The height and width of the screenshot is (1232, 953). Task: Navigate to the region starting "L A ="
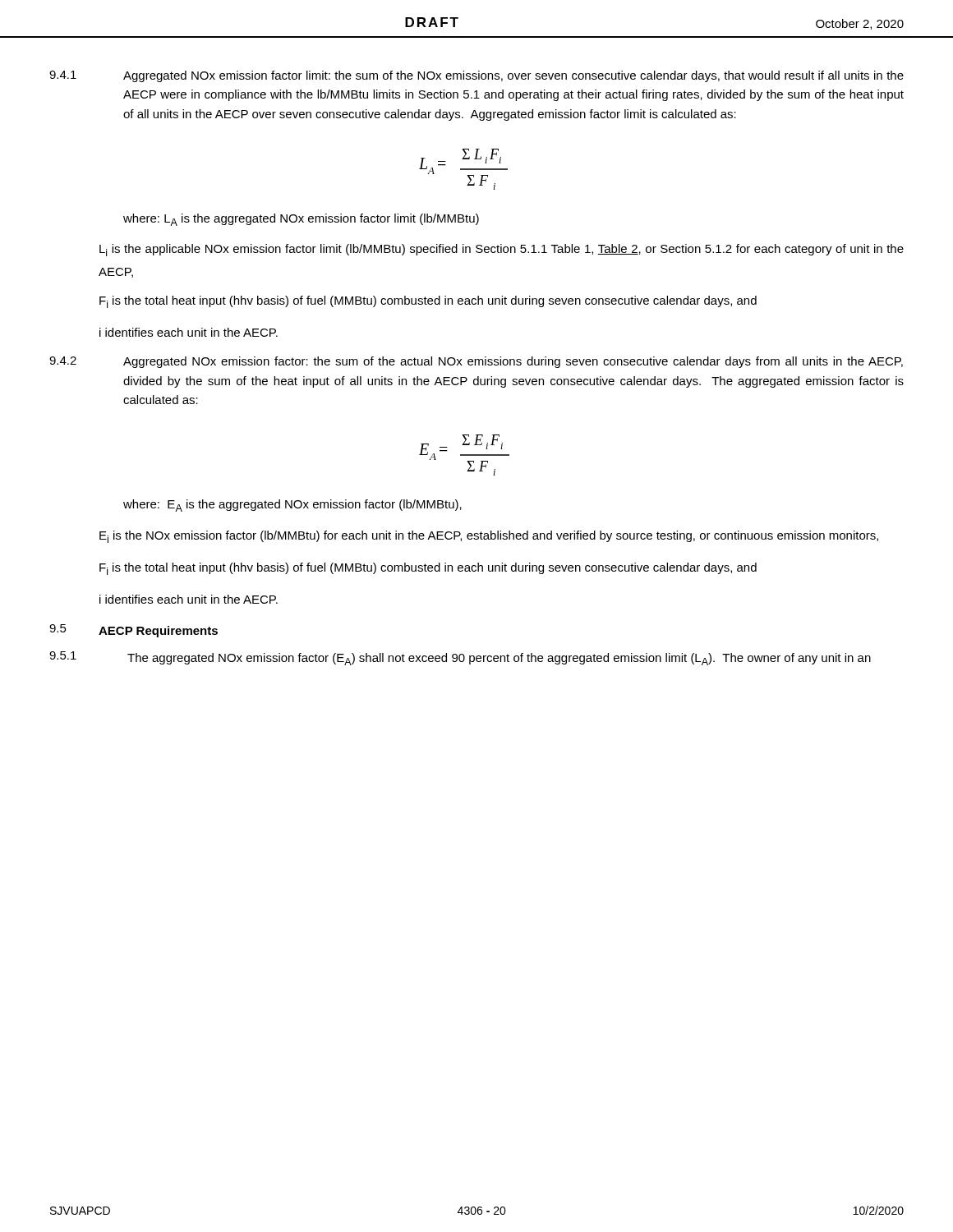click(x=476, y=166)
